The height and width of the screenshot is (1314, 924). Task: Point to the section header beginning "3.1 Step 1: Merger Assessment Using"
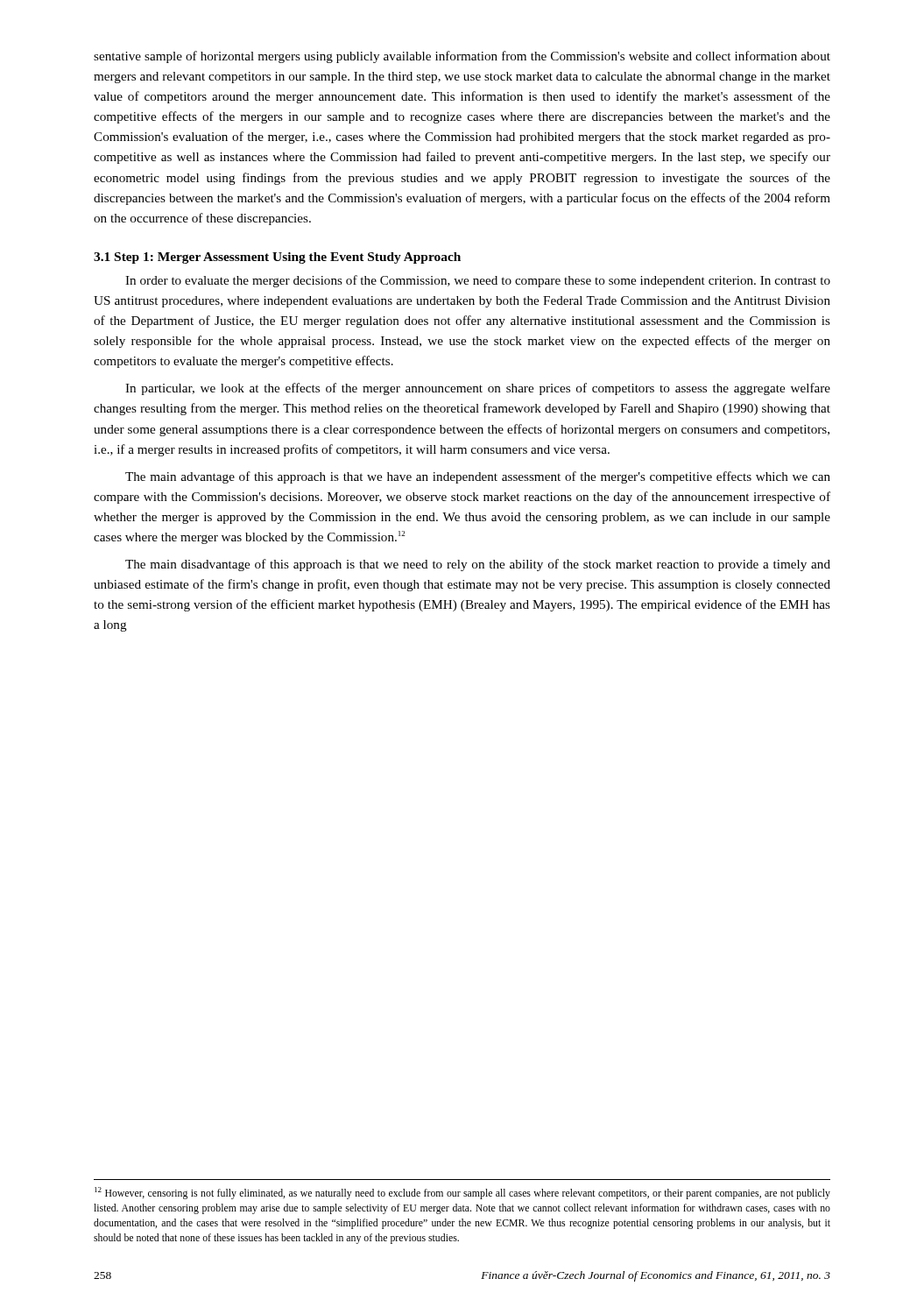277,256
